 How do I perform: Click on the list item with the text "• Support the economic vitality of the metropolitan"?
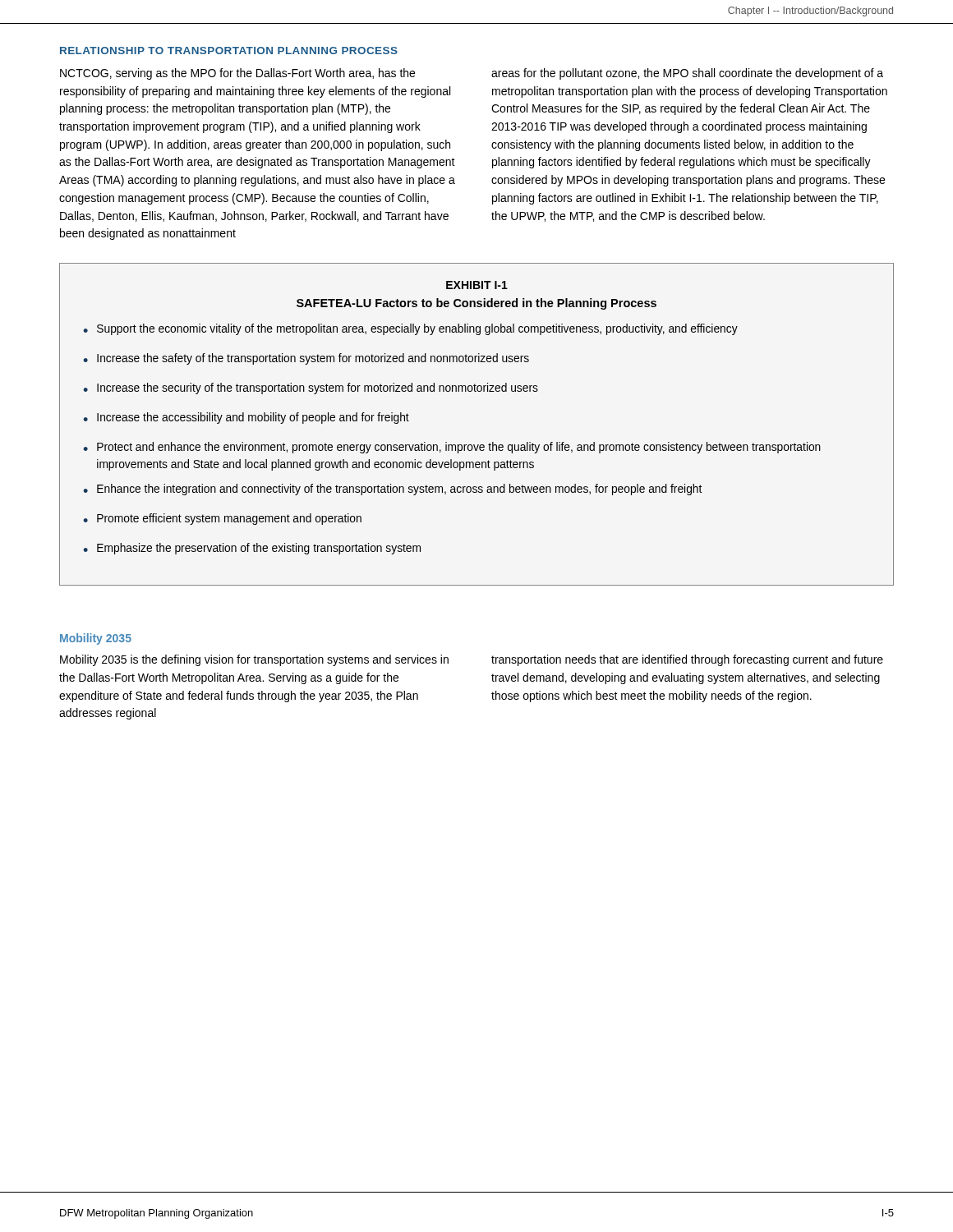tap(410, 332)
